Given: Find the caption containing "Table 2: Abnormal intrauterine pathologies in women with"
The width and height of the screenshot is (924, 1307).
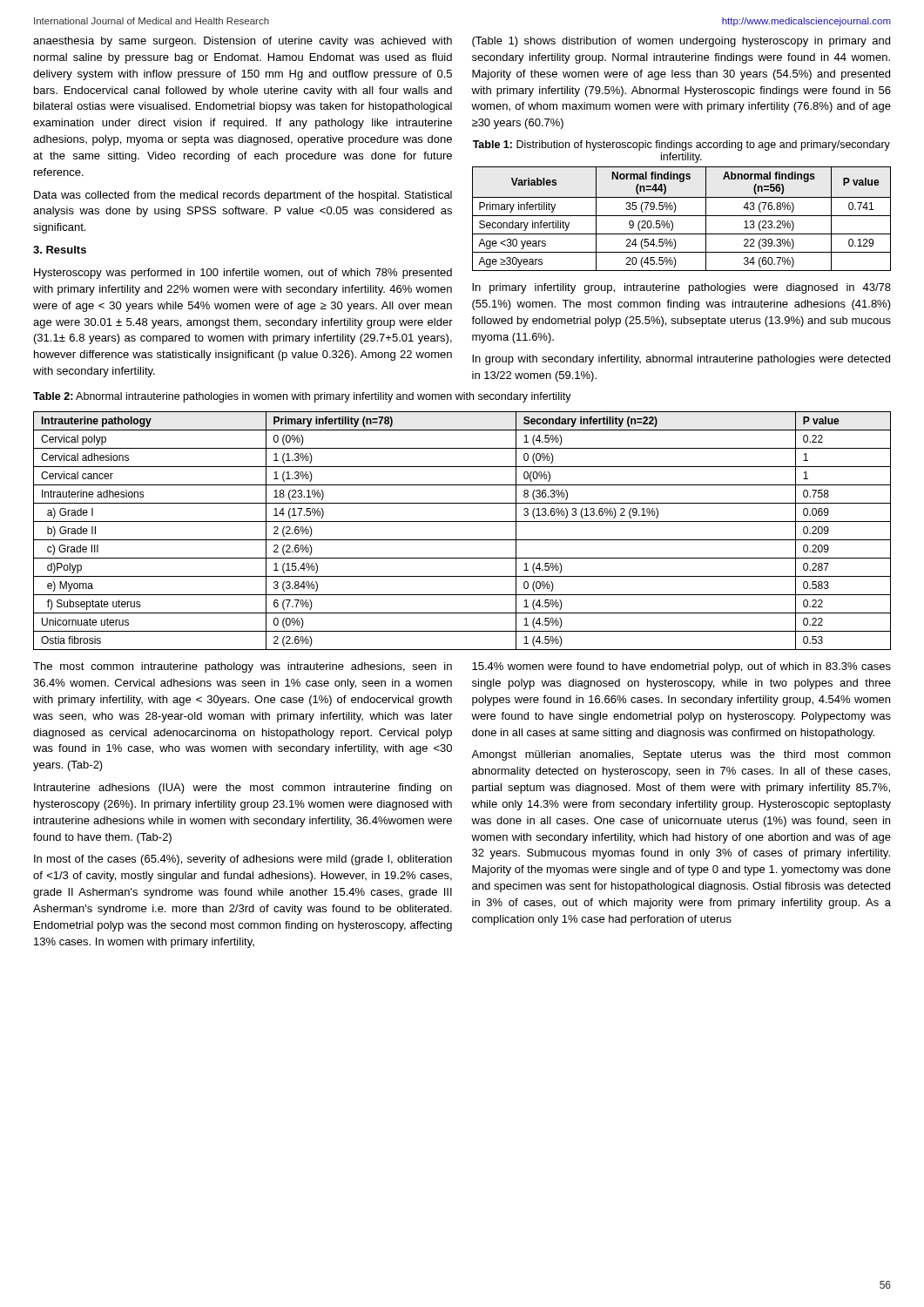Looking at the screenshot, I should pos(302,397).
